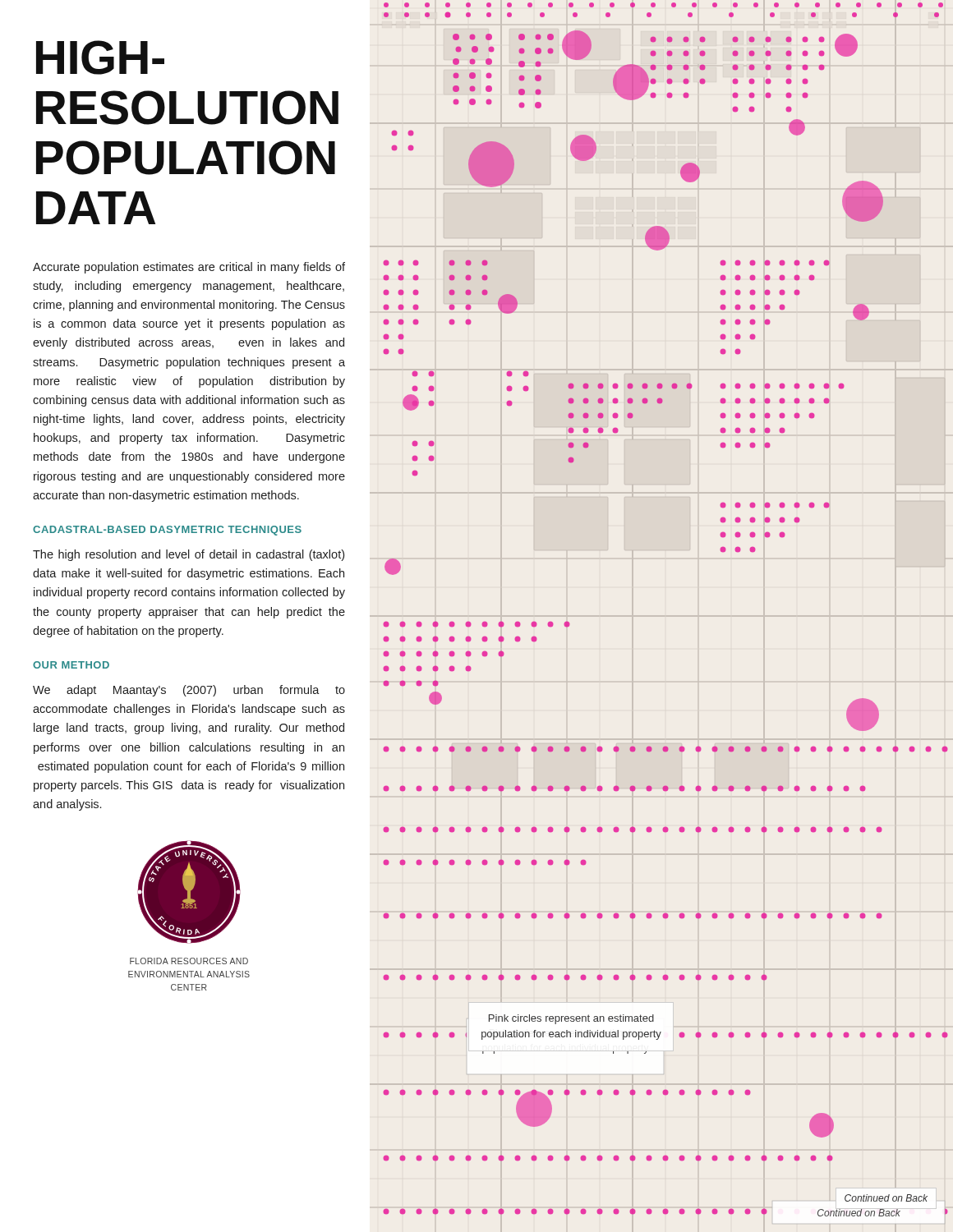
Task: Locate the logo
Action: tap(189, 916)
